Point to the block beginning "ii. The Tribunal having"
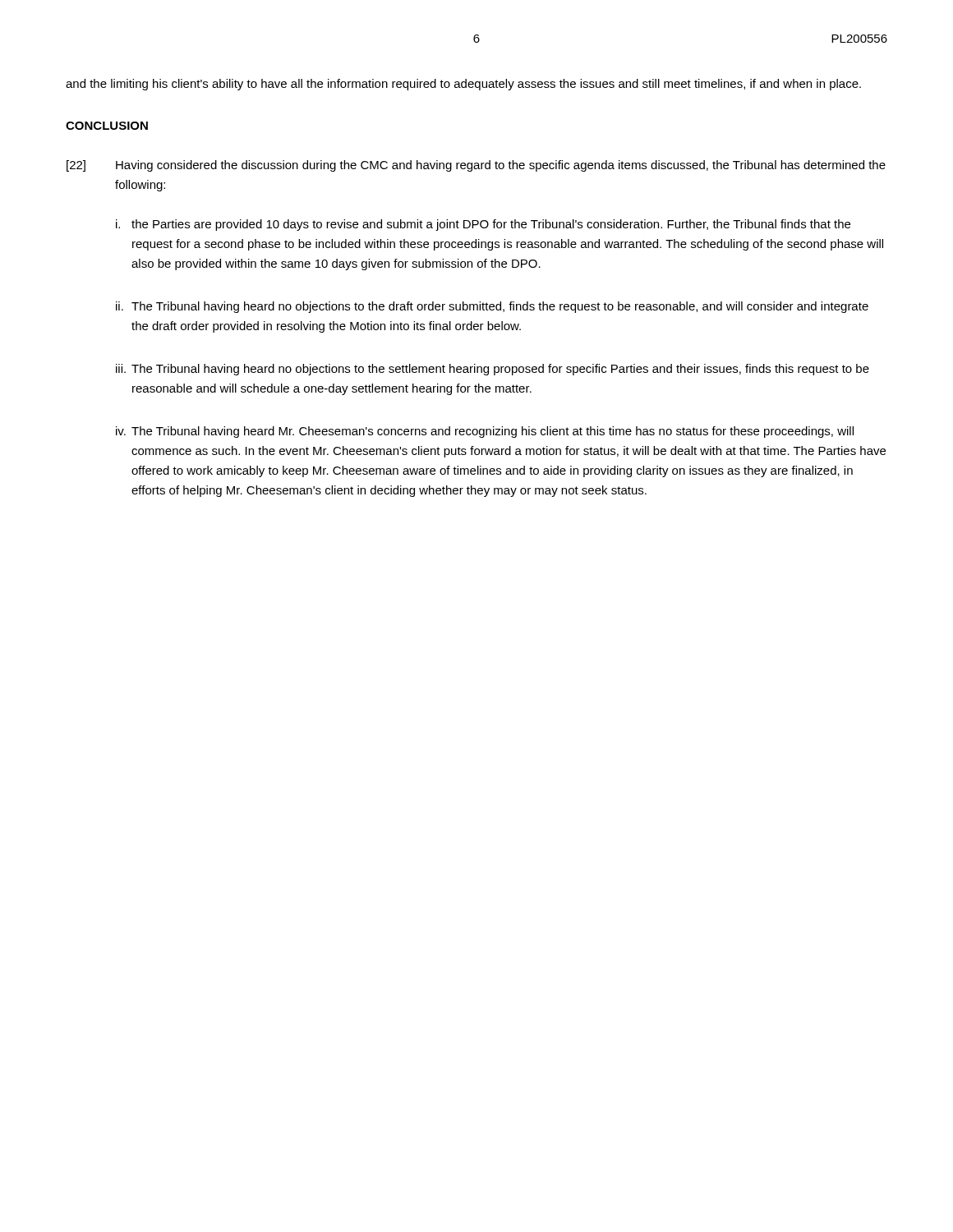Image resolution: width=953 pixels, height=1232 pixels. point(476,316)
